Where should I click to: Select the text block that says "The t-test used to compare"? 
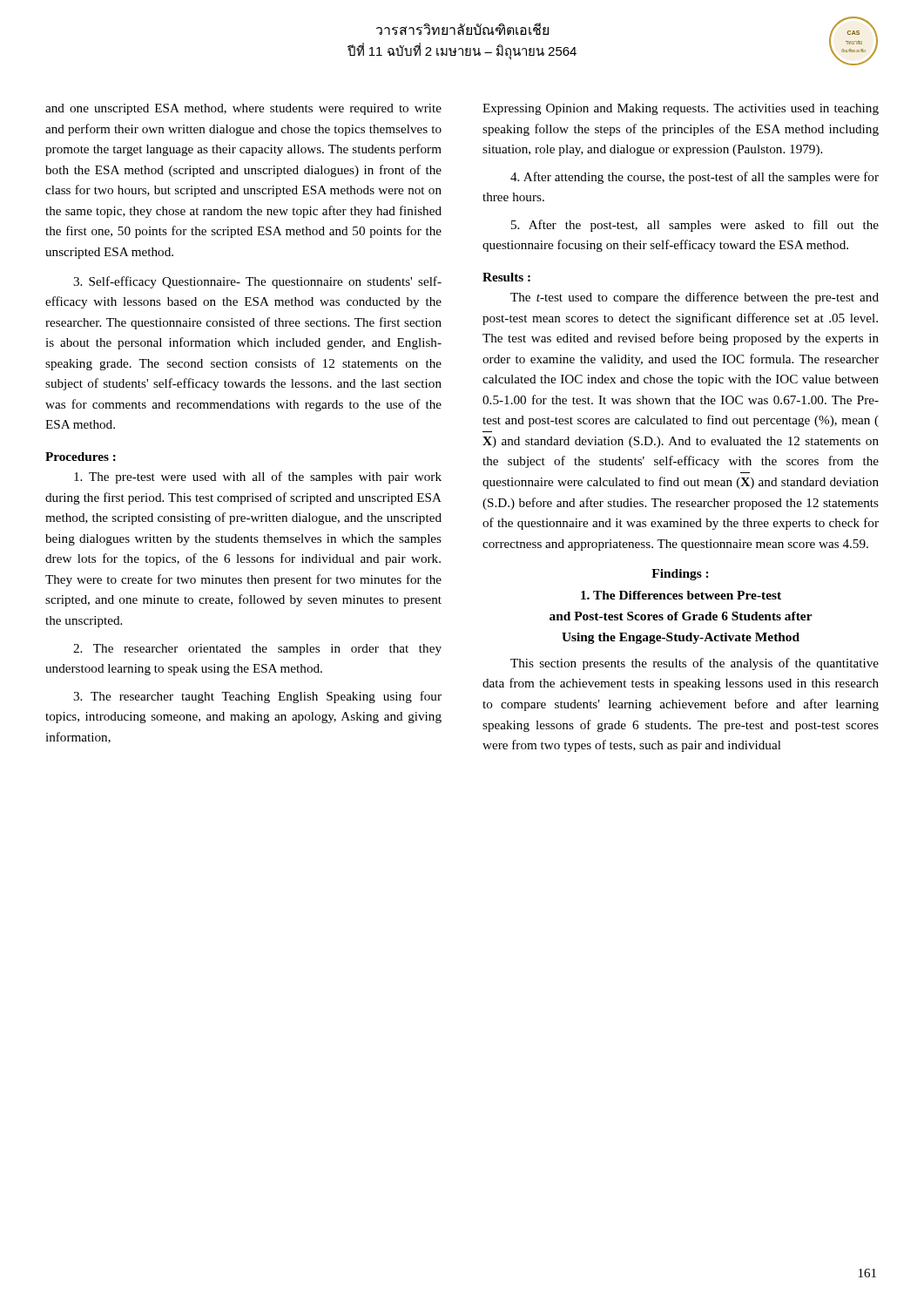click(x=681, y=420)
